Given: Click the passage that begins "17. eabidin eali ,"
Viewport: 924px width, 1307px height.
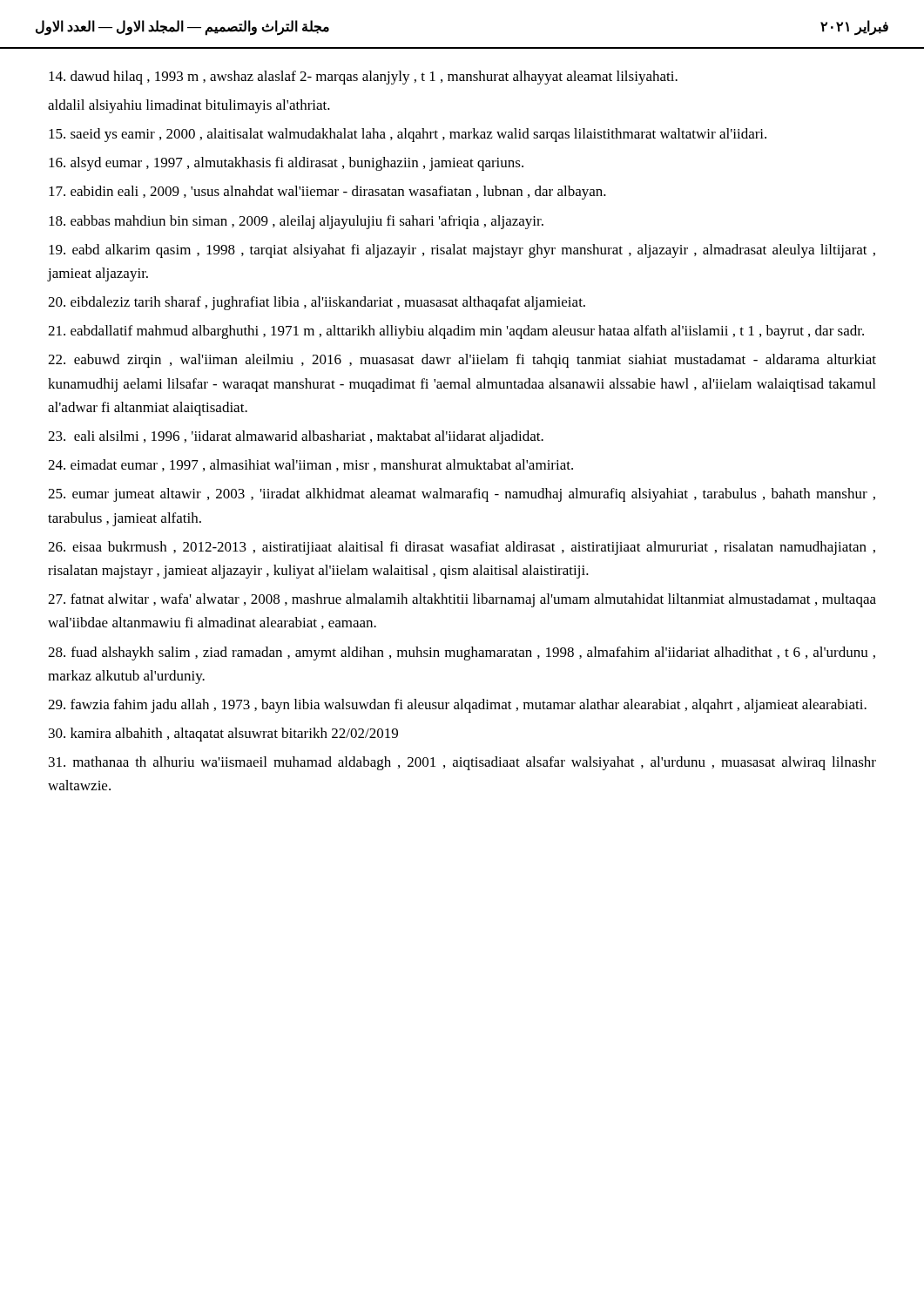Looking at the screenshot, I should pyautogui.click(x=327, y=192).
